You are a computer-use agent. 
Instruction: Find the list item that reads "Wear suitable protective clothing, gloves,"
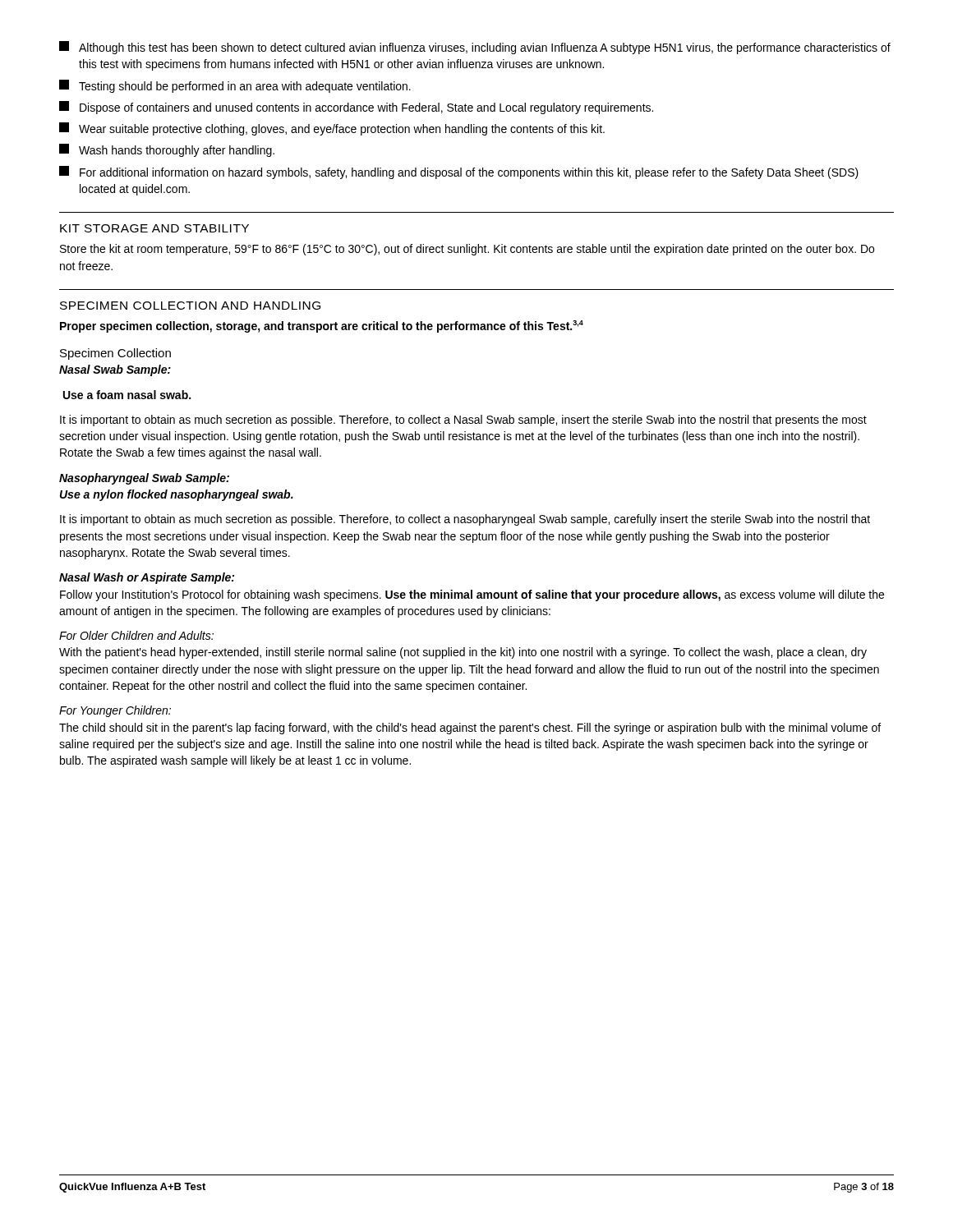(x=476, y=129)
